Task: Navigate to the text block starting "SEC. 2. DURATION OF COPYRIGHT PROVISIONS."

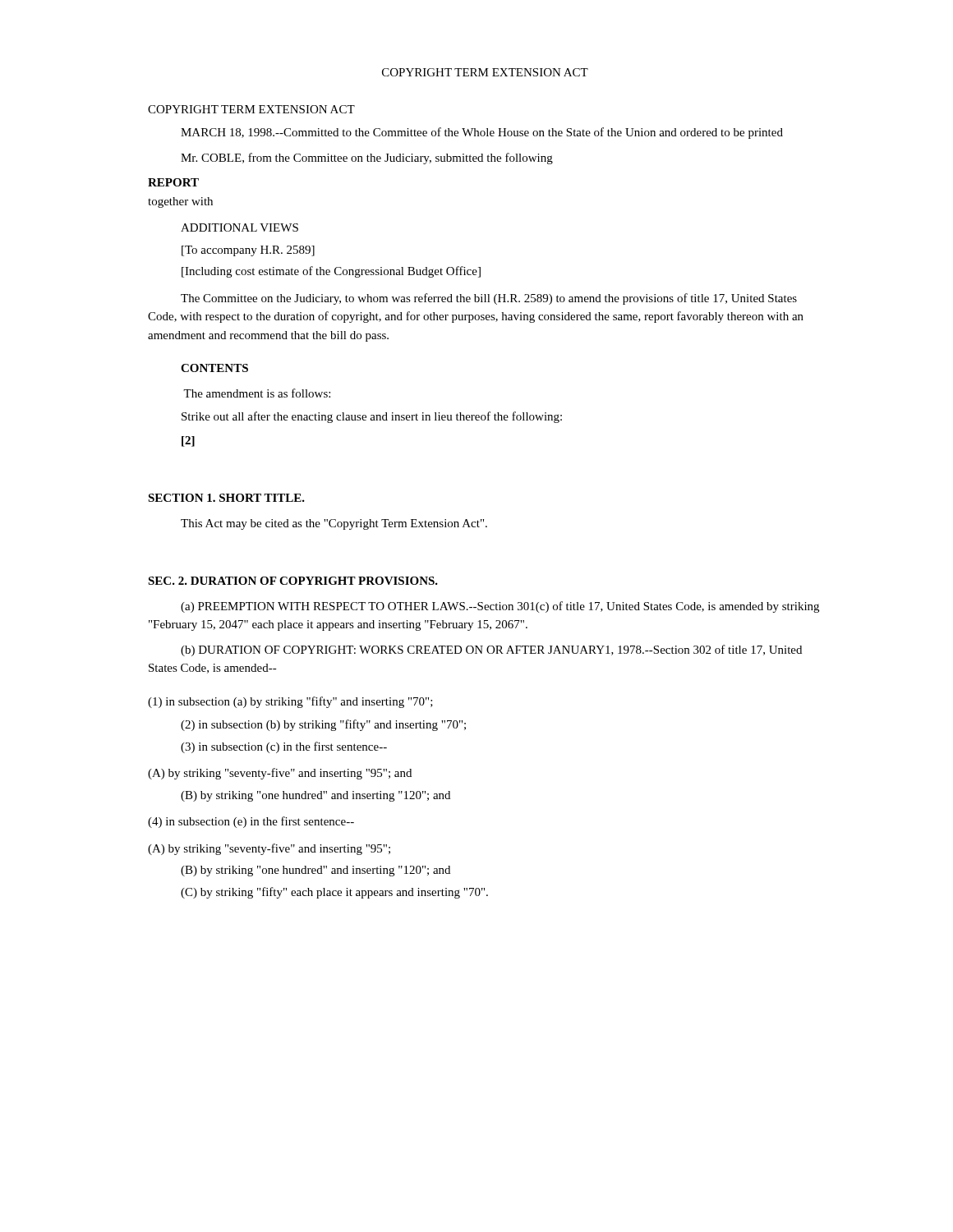Action: click(293, 581)
